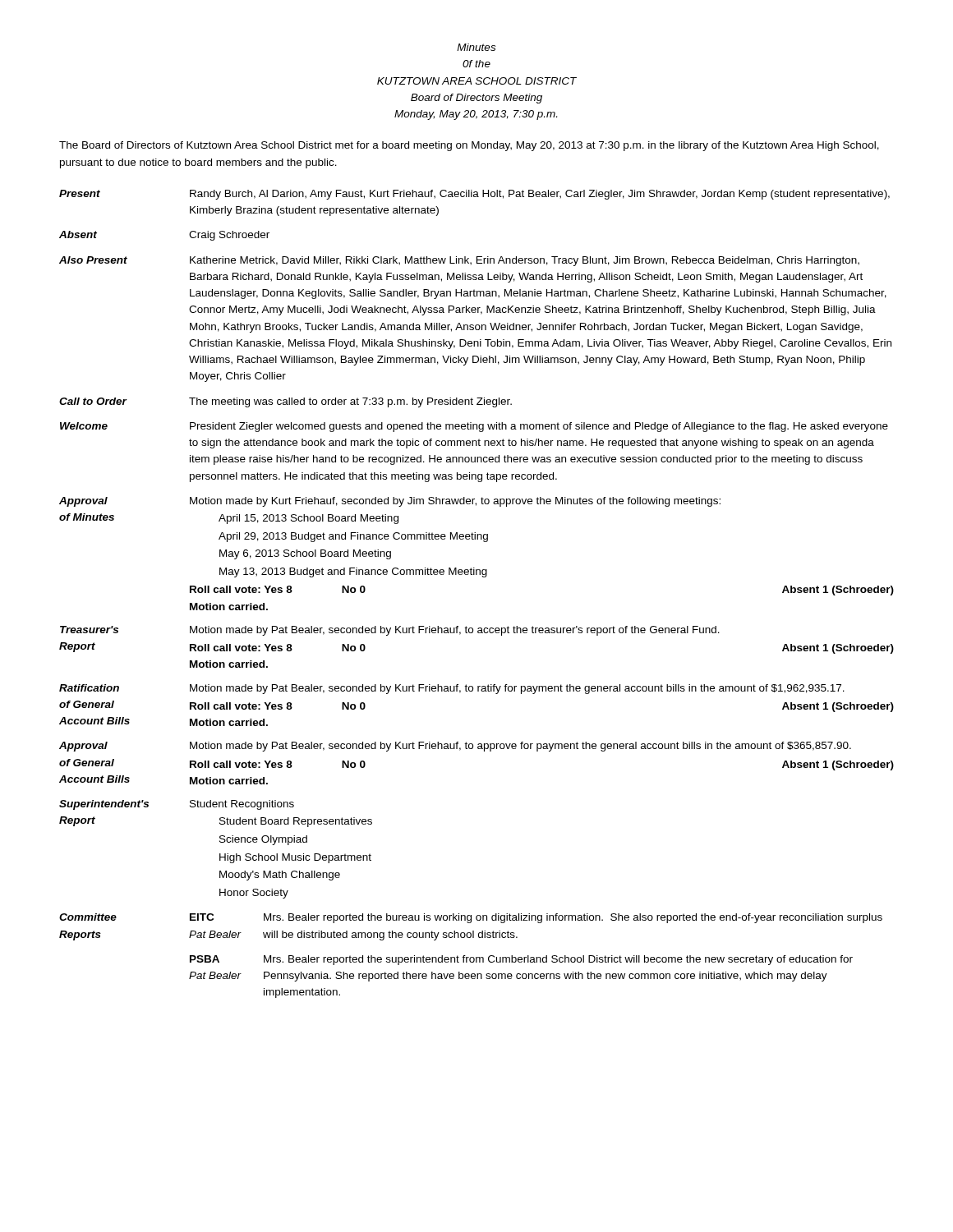Locate the block starting "Welcome President Ziegler welcomed guests and opened"
This screenshot has width=953, height=1232.
(x=476, y=451)
